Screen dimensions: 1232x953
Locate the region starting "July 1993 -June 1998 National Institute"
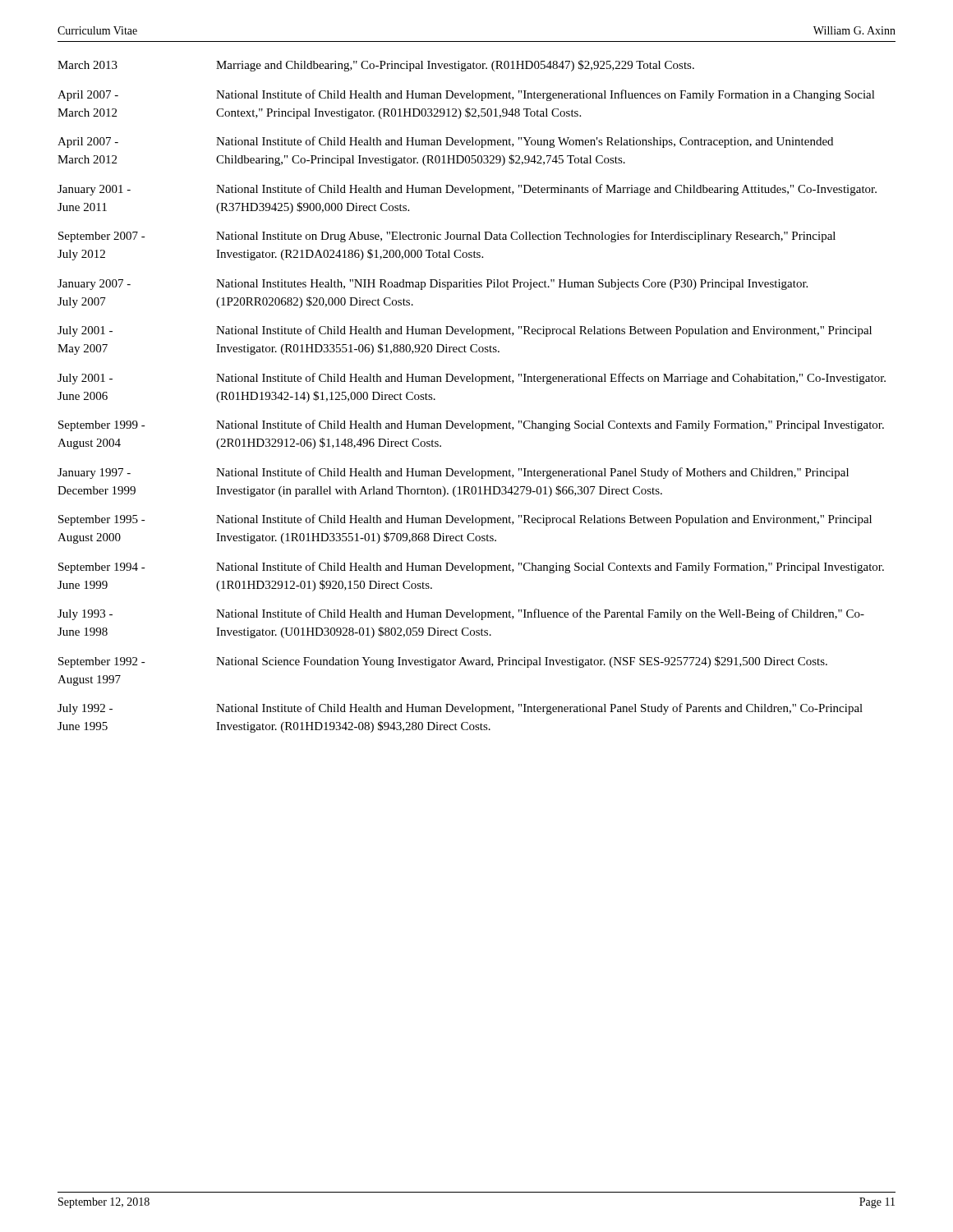[x=476, y=623]
